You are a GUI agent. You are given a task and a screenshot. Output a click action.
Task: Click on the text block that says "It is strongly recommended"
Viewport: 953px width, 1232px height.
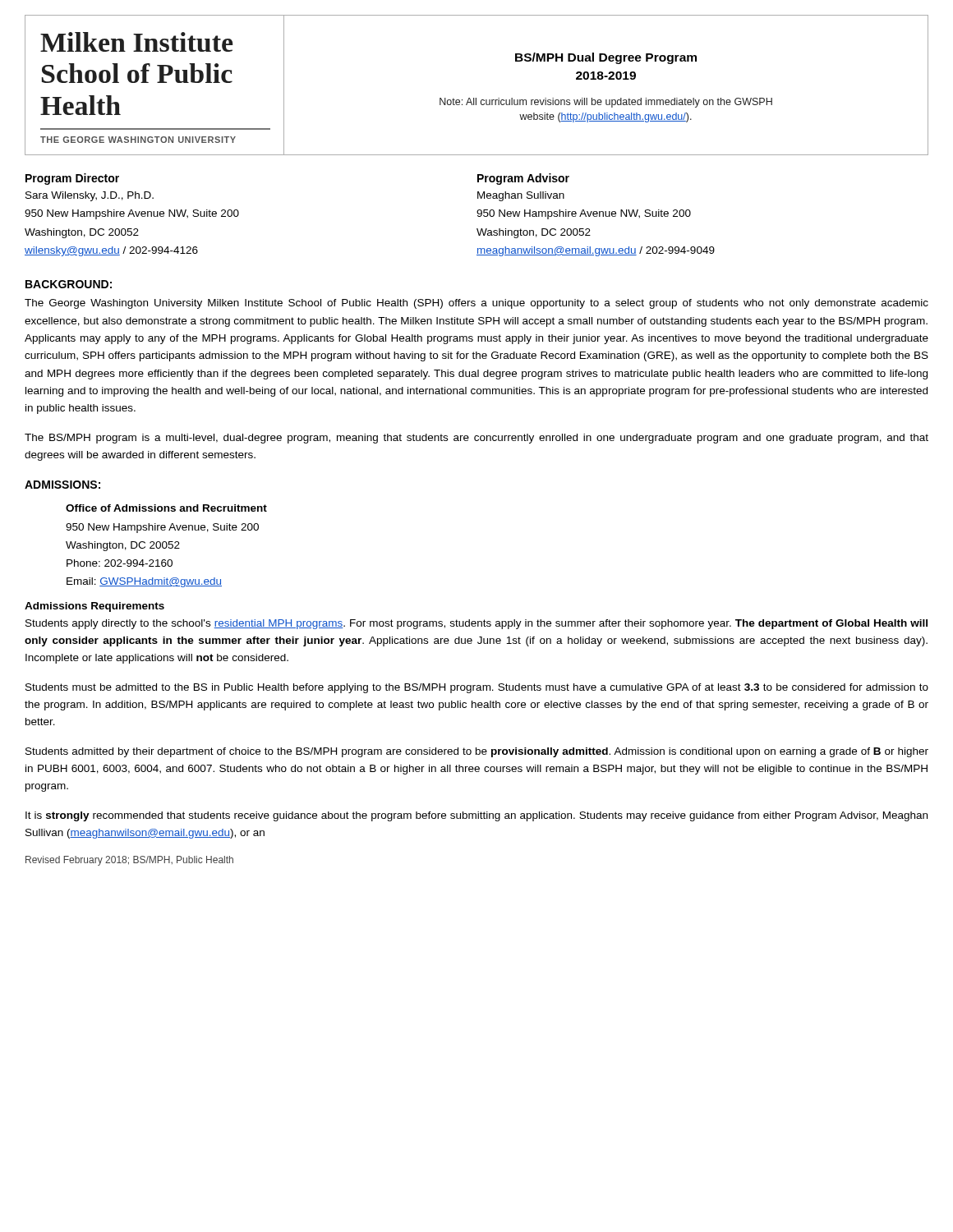tap(476, 824)
